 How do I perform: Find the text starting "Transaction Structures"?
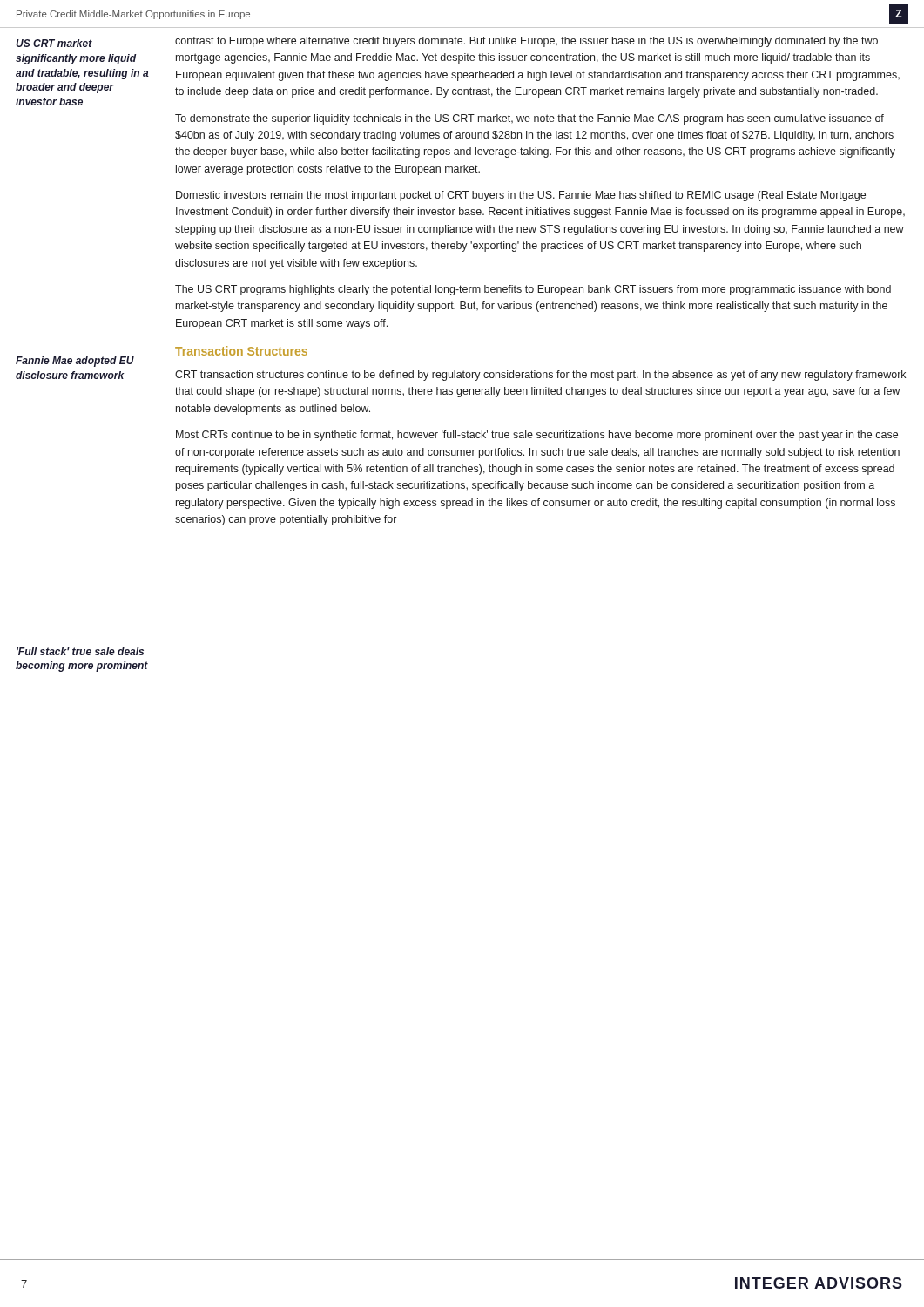coord(241,351)
